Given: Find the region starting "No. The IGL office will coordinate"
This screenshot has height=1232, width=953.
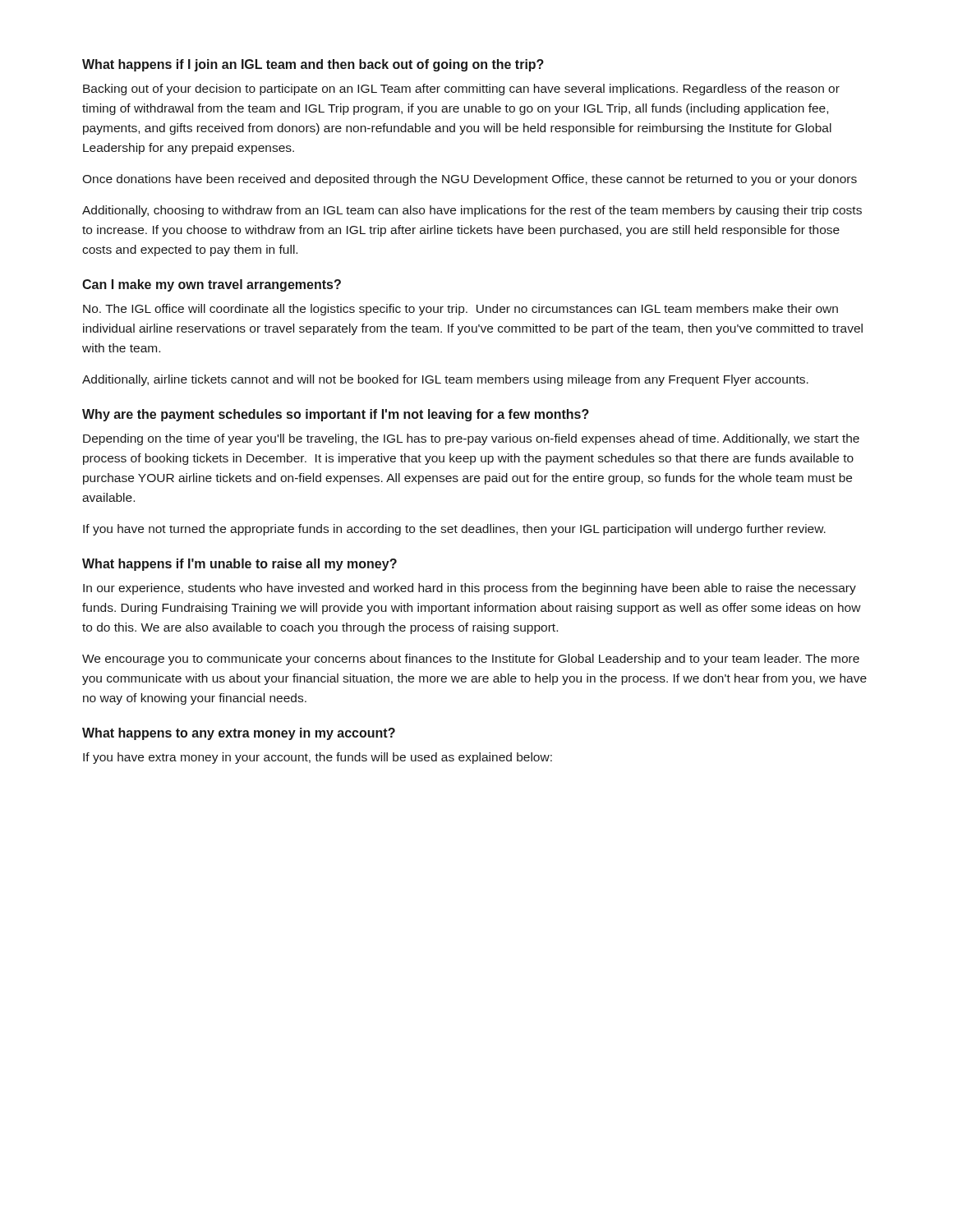Looking at the screenshot, I should tap(473, 328).
